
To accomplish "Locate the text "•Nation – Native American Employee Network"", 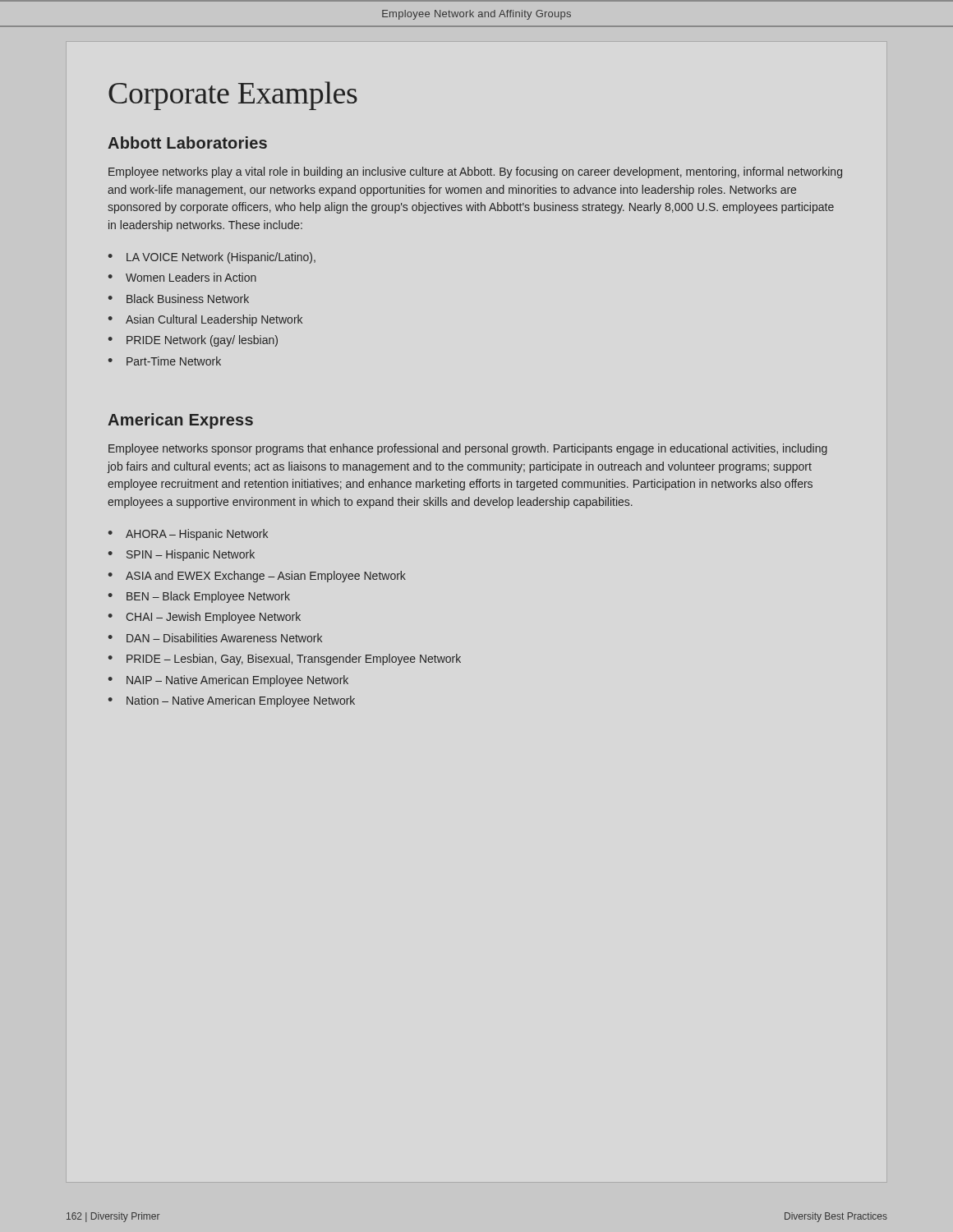I will coord(231,700).
